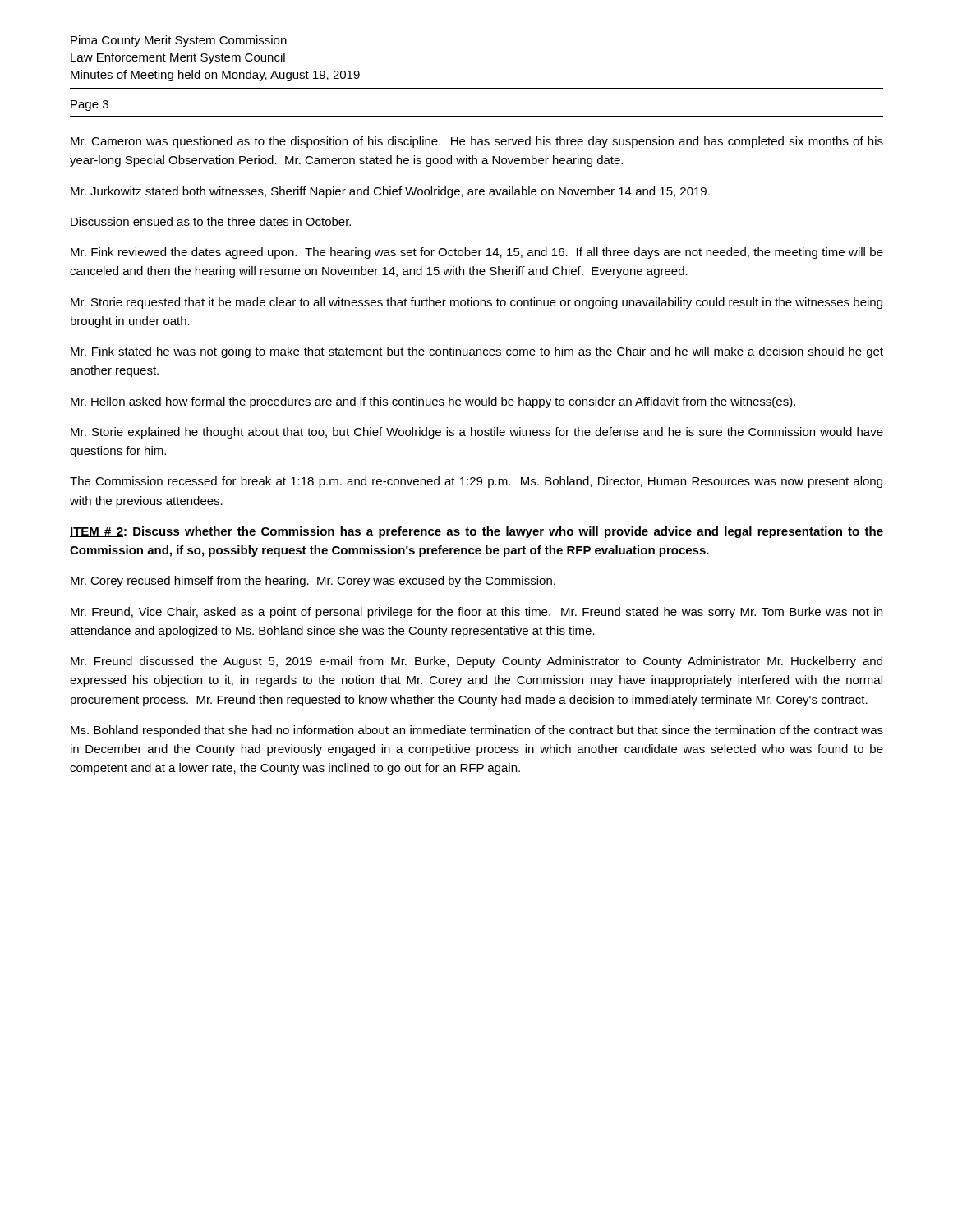Locate the region starting "Mr. Storie requested that"
Screen dimensions: 1232x953
[476, 311]
